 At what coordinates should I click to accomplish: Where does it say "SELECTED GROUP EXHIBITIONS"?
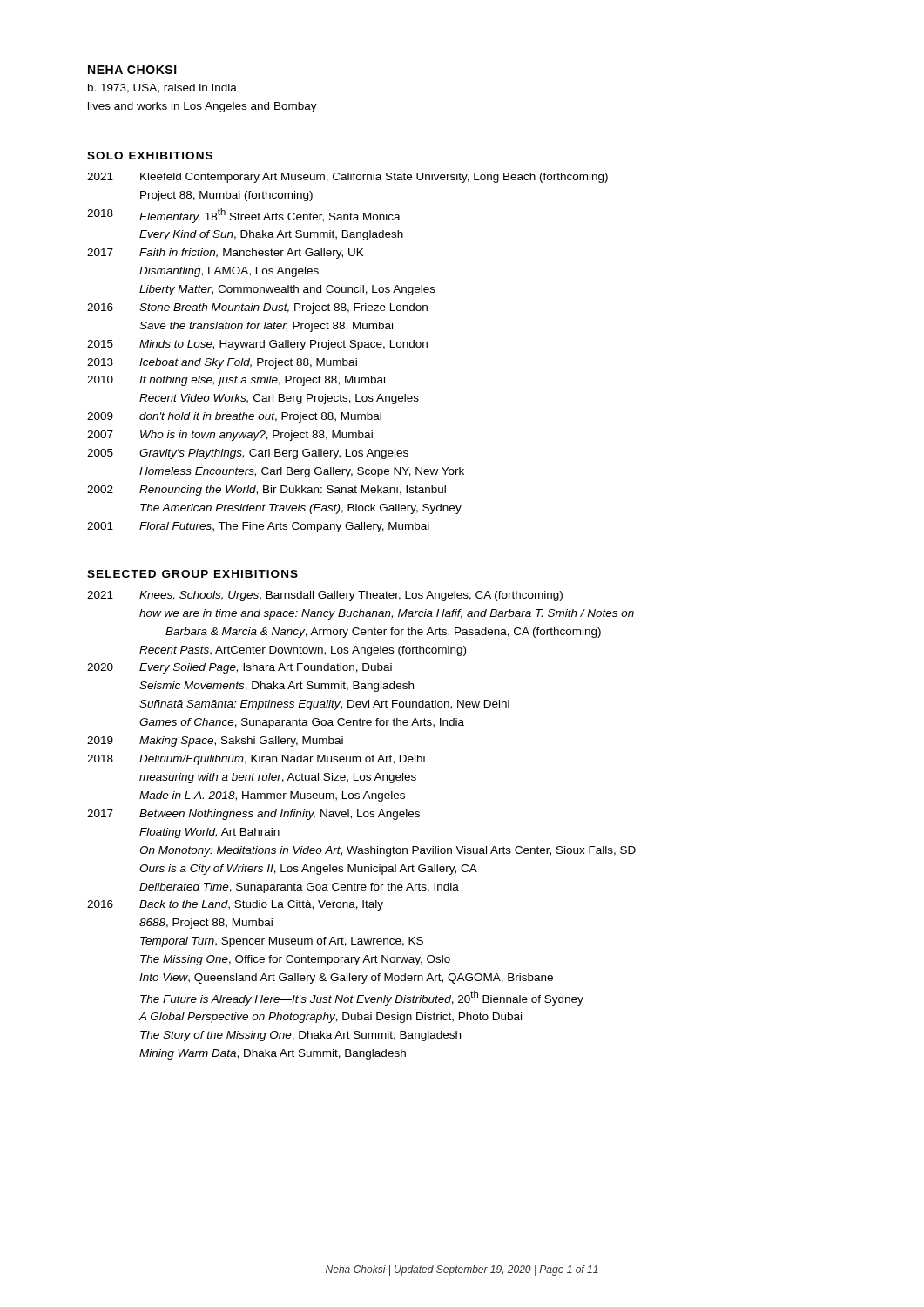pyautogui.click(x=193, y=574)
